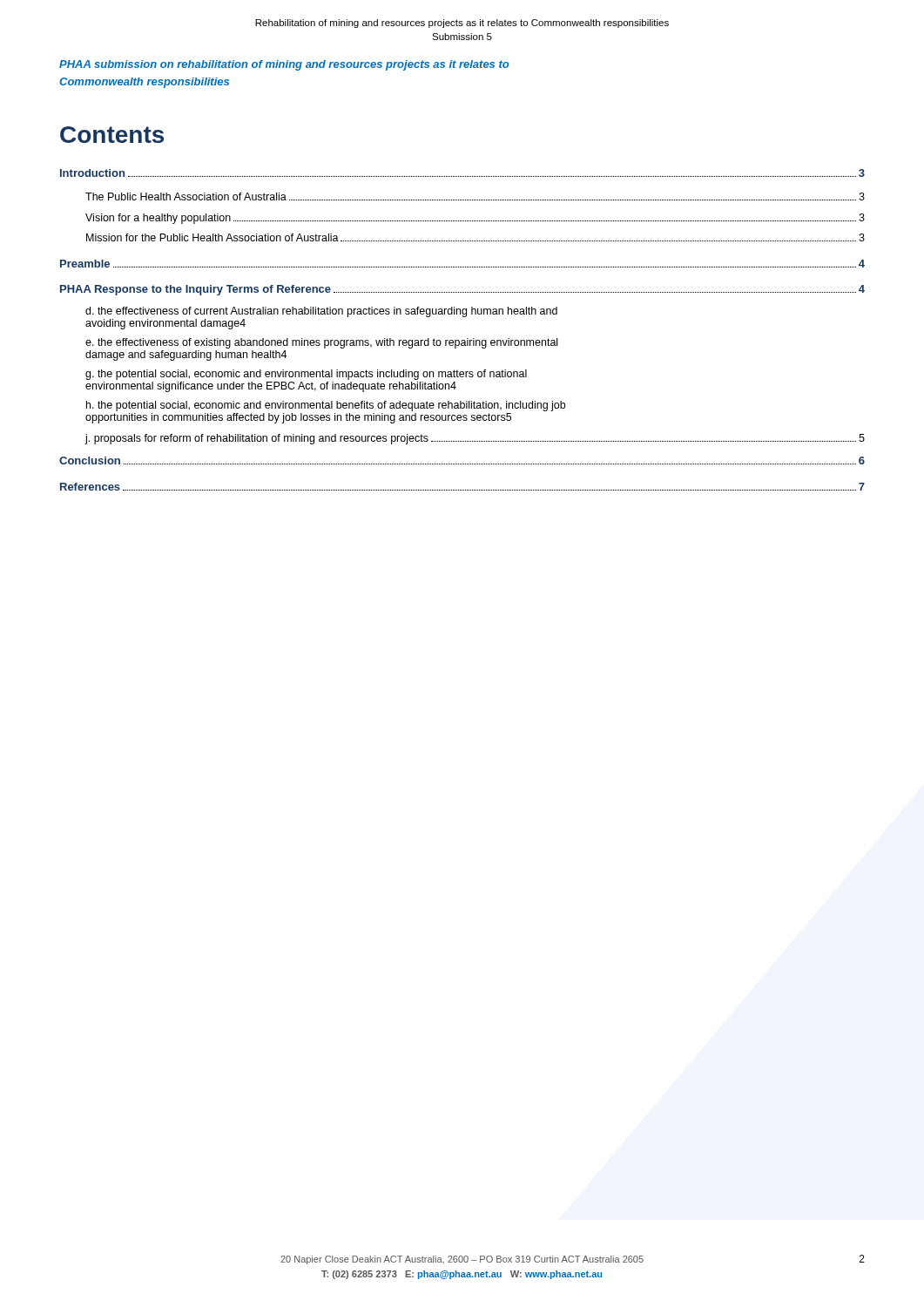Image resolution: width=924 pixels, height=1307 pixels.
Task: Locate the text starting "Preamble 4"
Action: (462, 264)
